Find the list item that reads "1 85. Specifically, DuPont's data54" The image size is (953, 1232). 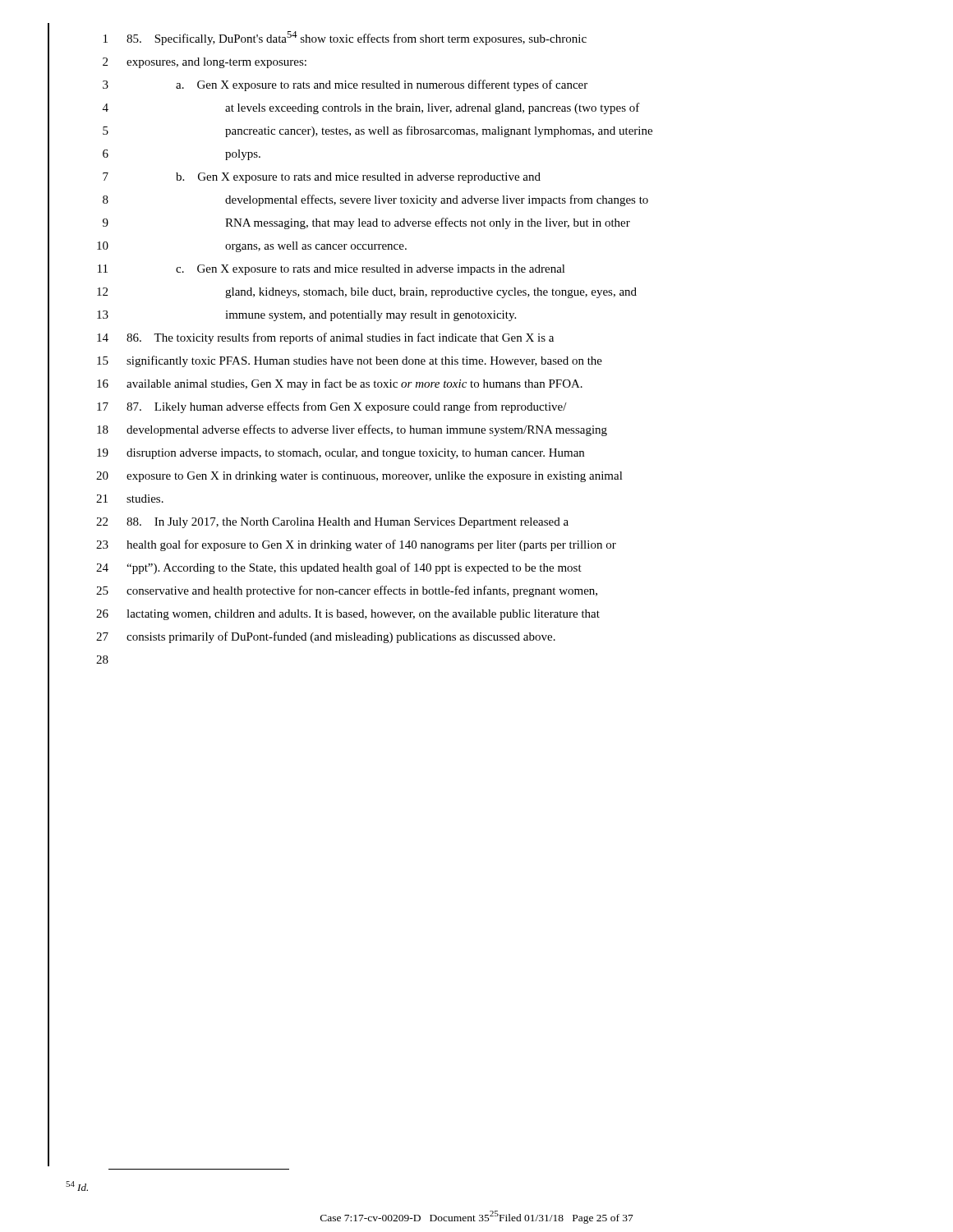coord(487,37)
